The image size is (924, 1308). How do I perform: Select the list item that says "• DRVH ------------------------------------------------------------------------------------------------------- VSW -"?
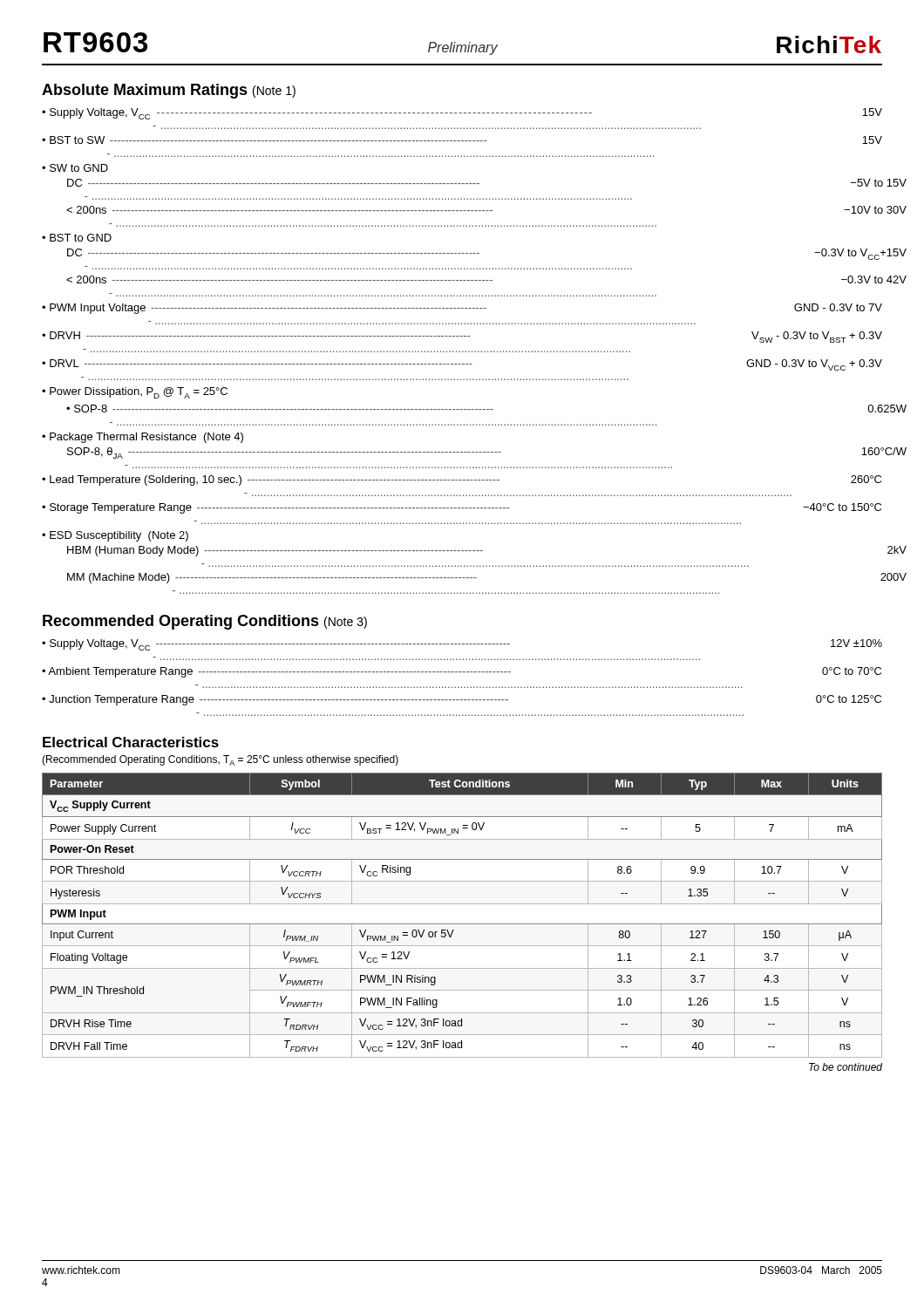click(462, 342)
